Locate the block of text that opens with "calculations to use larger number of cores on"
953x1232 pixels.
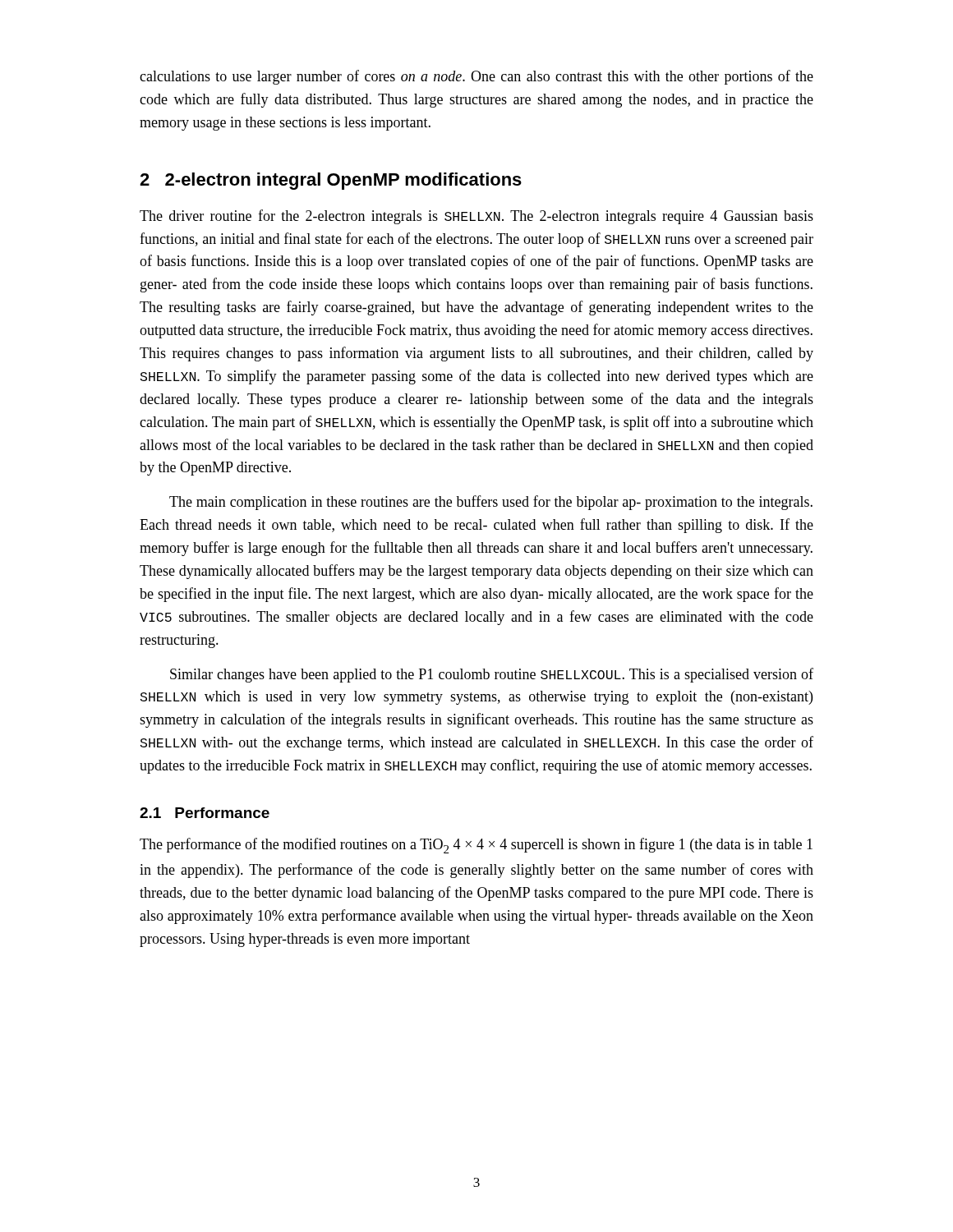tap(476, 100)
